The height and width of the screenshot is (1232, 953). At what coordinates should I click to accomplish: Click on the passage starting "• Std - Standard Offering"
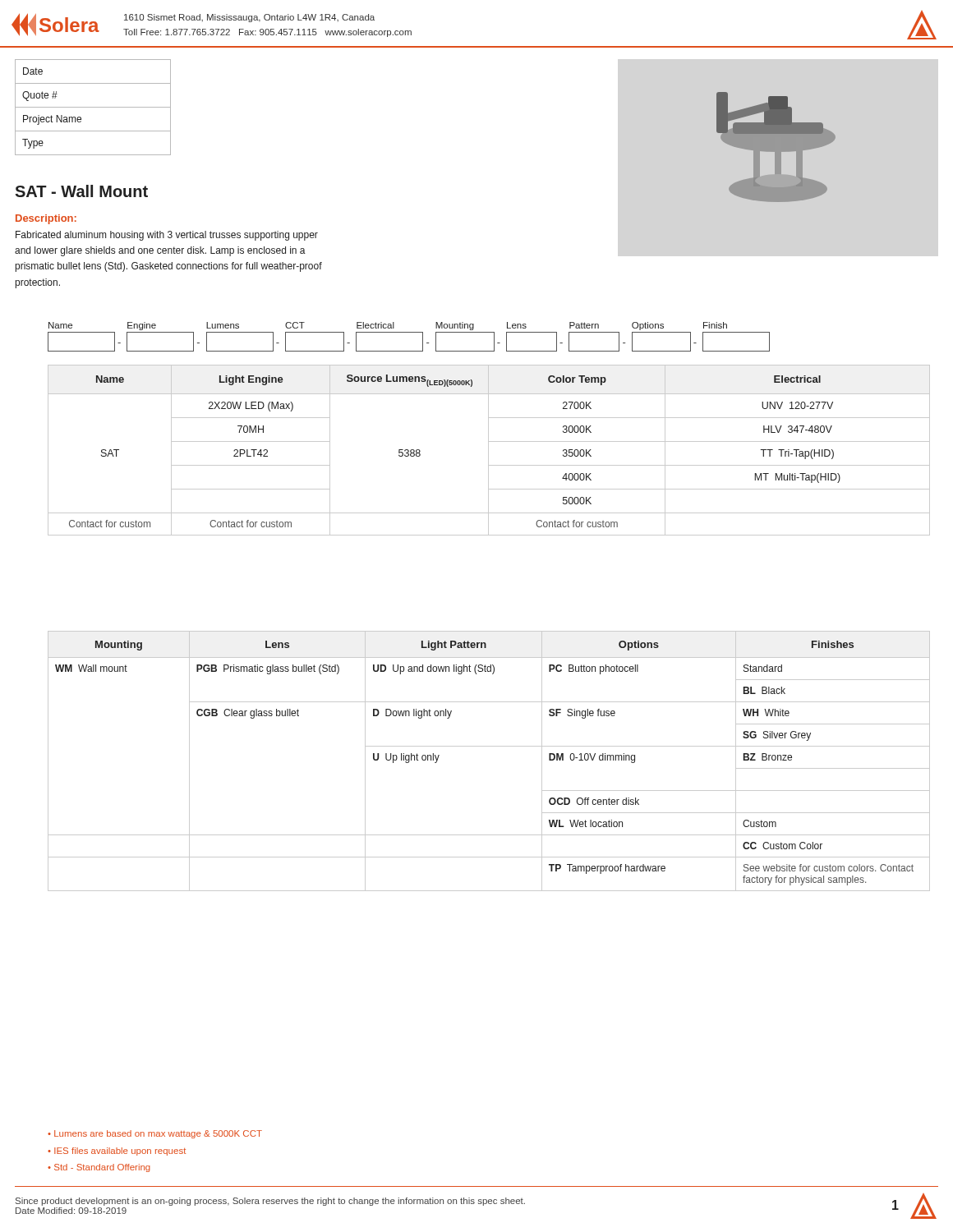pos(99,1167)
